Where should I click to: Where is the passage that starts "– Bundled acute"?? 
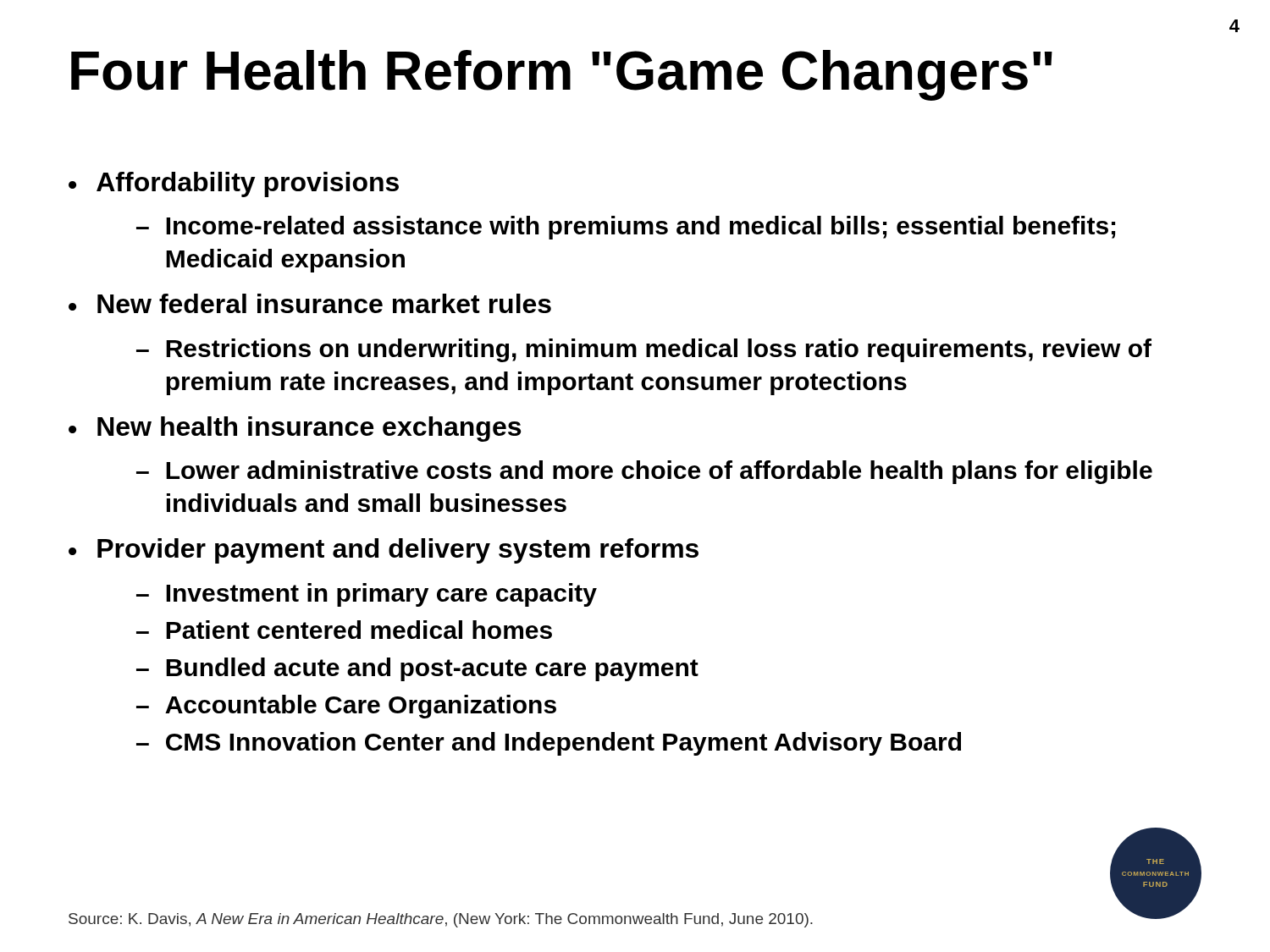(x=417, y=667)
